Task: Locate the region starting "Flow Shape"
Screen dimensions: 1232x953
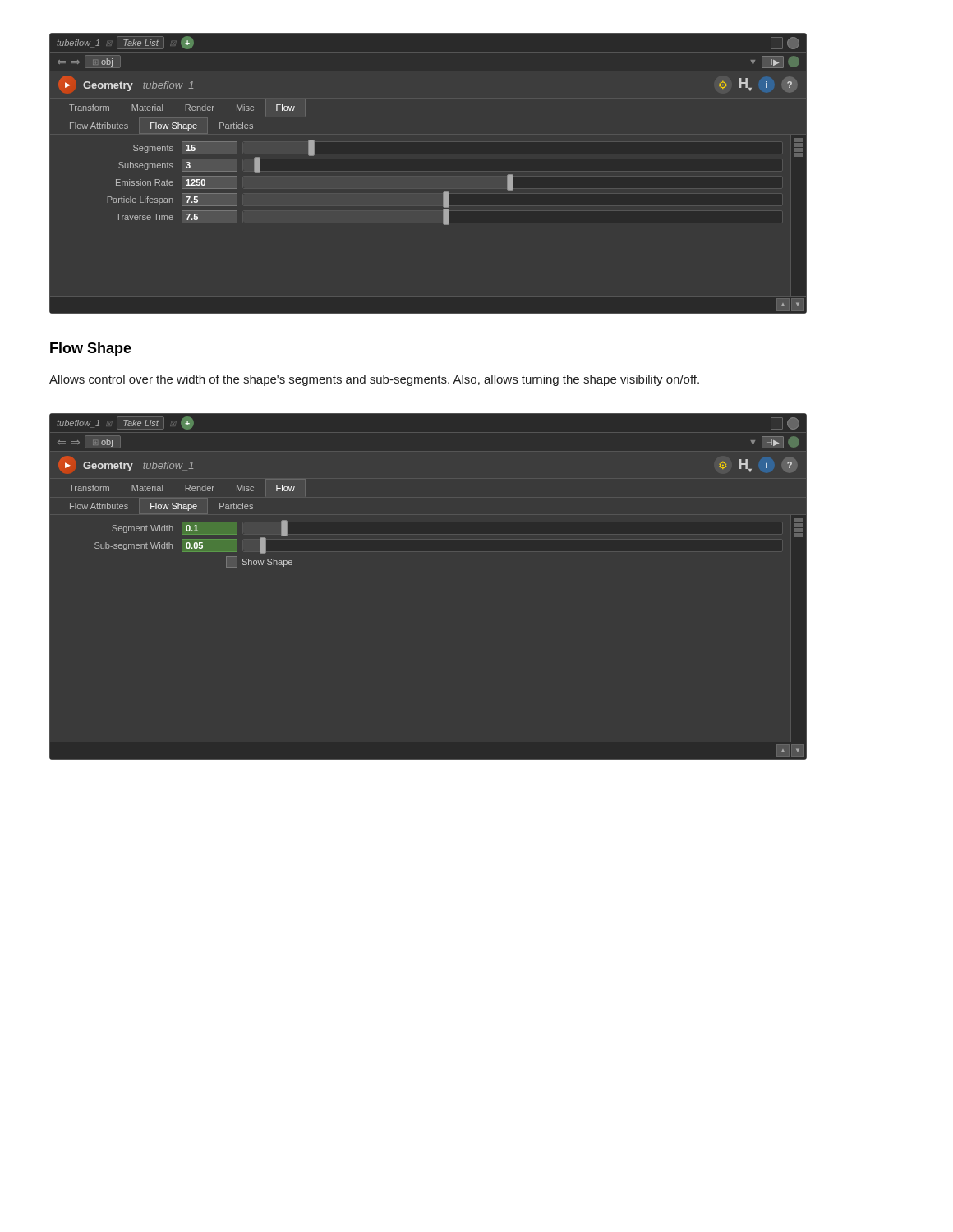Action: (x=90, y=348)
